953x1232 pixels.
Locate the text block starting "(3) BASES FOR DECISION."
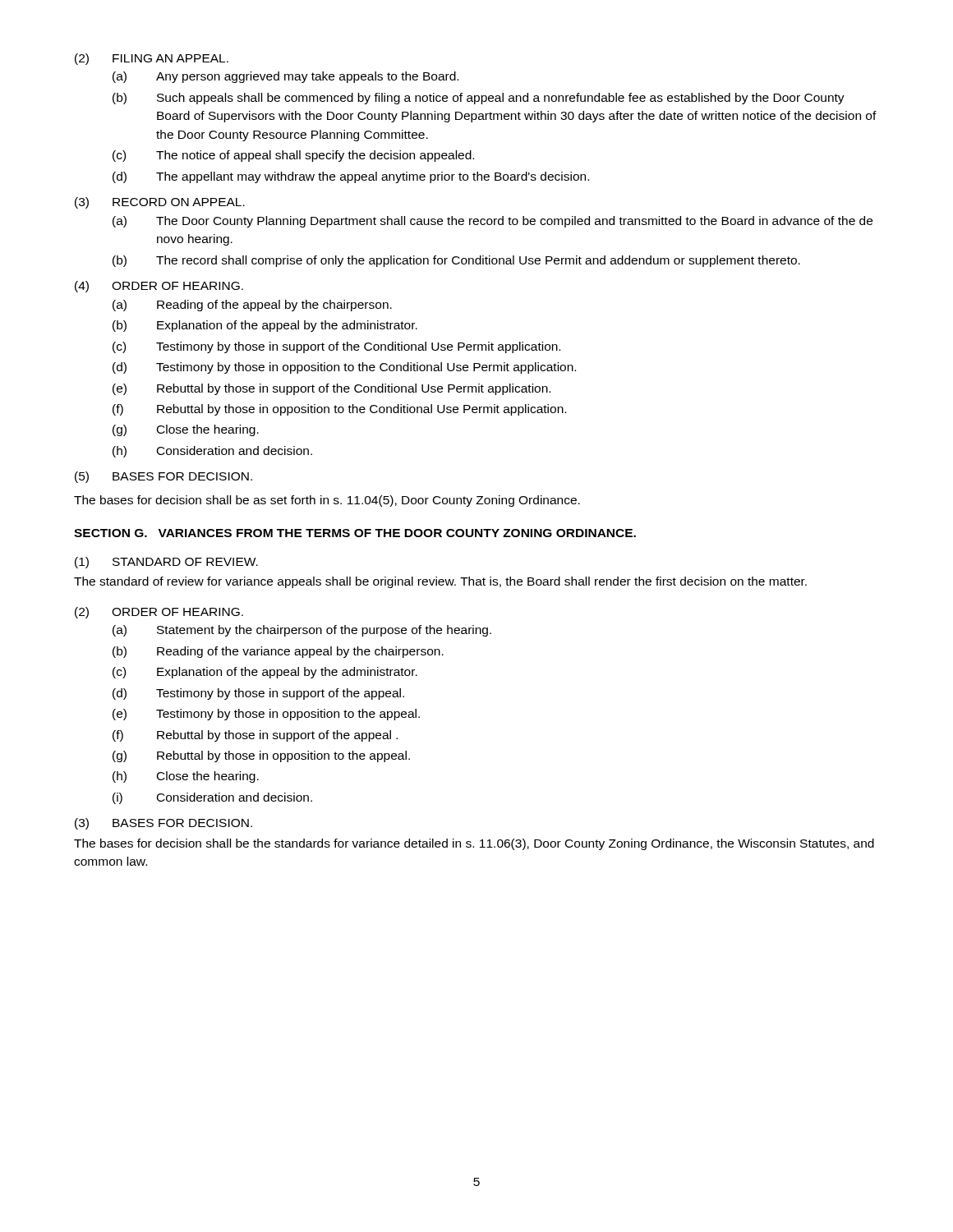[x=163, y=824]
